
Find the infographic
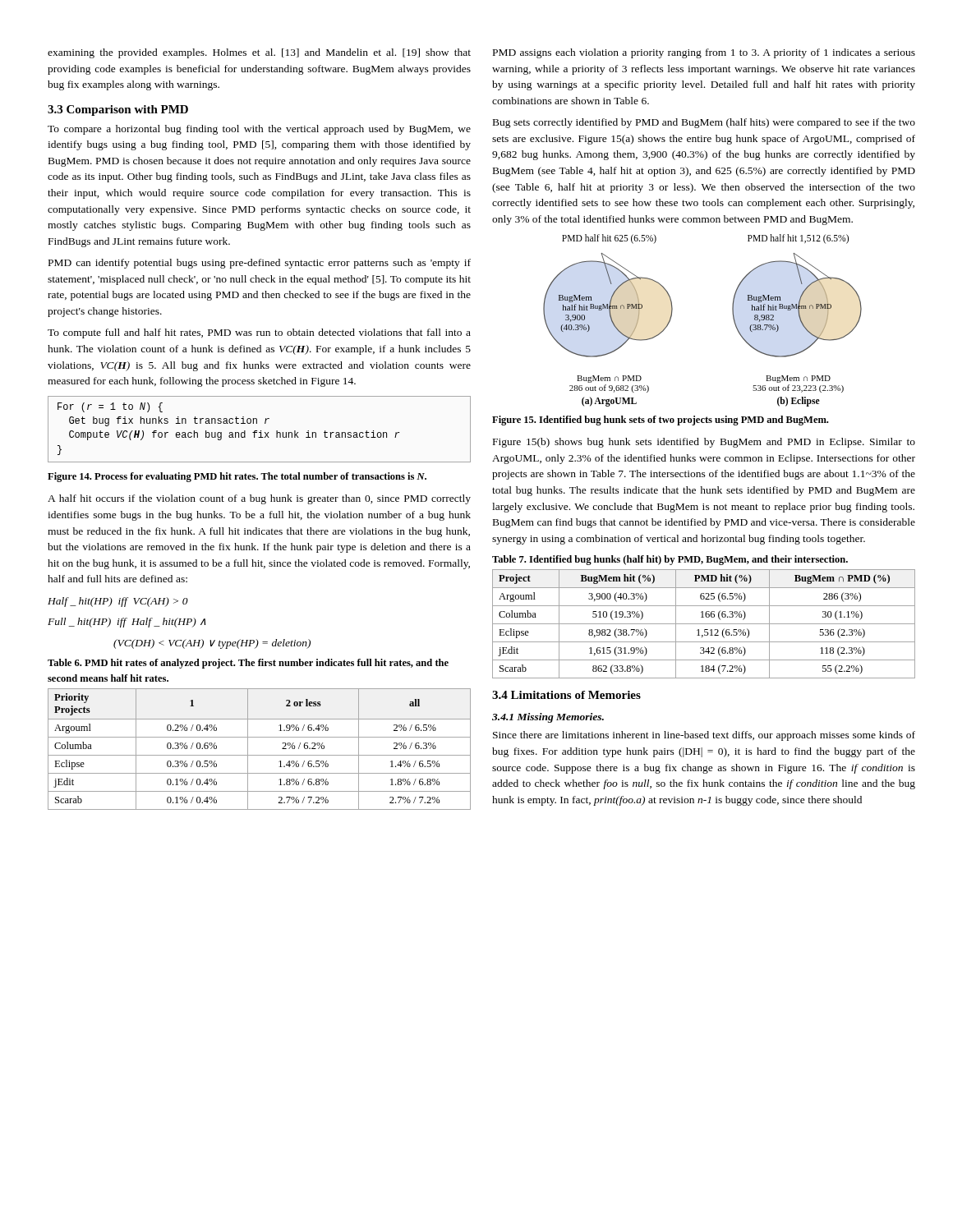(x=704, y=320)
